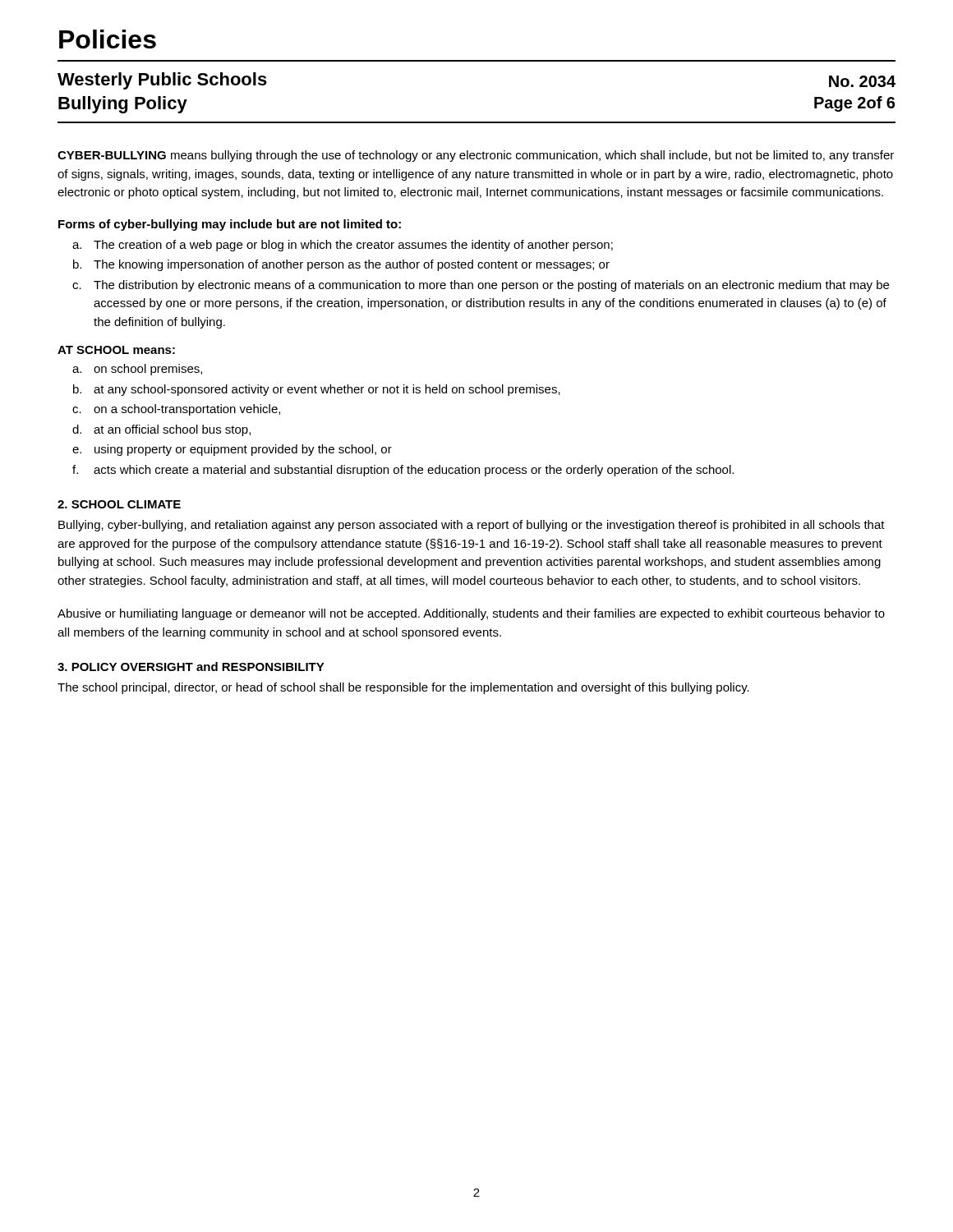Find the section header that reads "Forms of cyber-bullying may"
The height and width of the screenshot is (1232, 953).
(230, 224)
